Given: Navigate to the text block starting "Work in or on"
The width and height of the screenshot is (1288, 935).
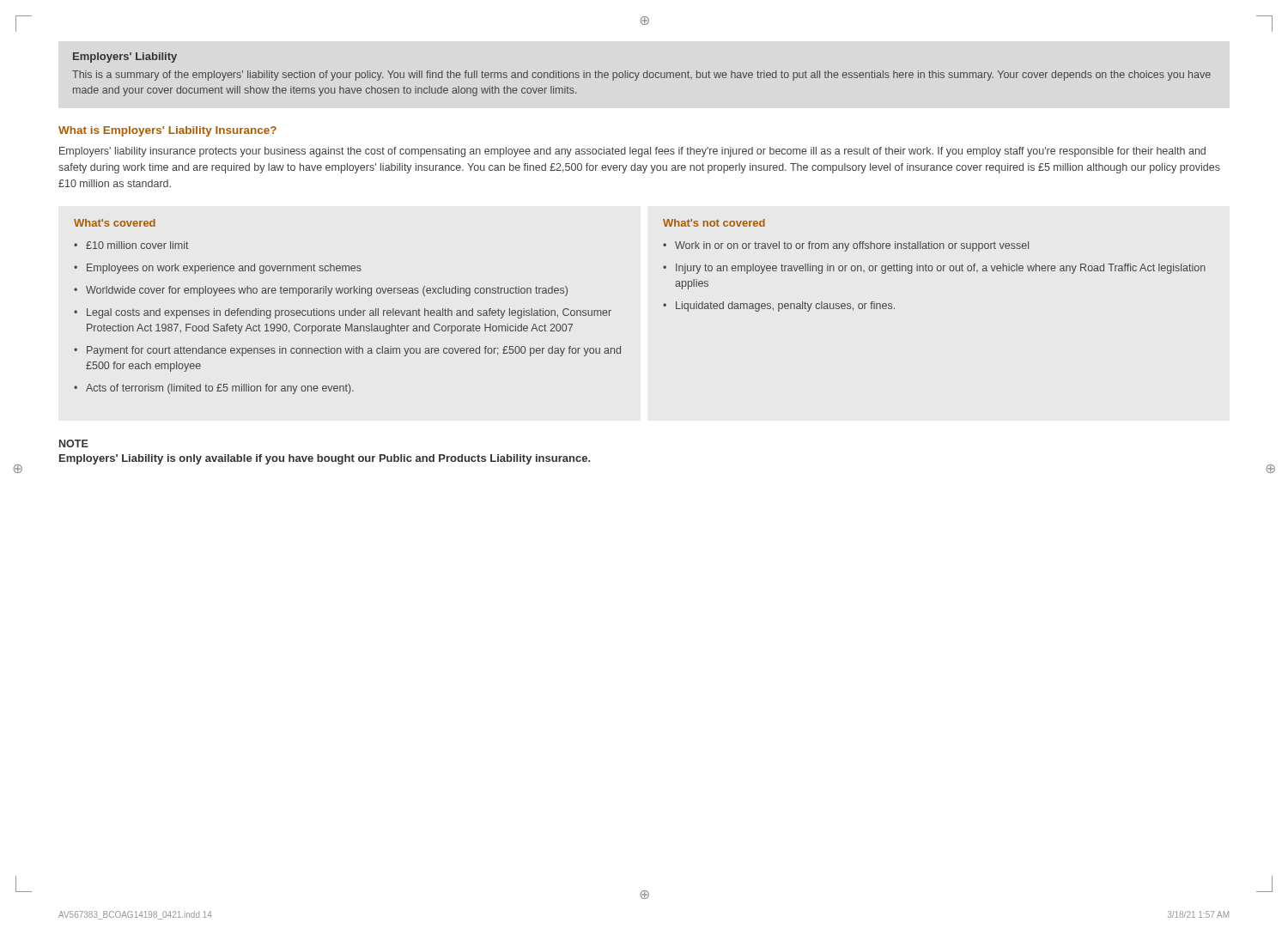Looking at the screenshot, I should (852, 245).
